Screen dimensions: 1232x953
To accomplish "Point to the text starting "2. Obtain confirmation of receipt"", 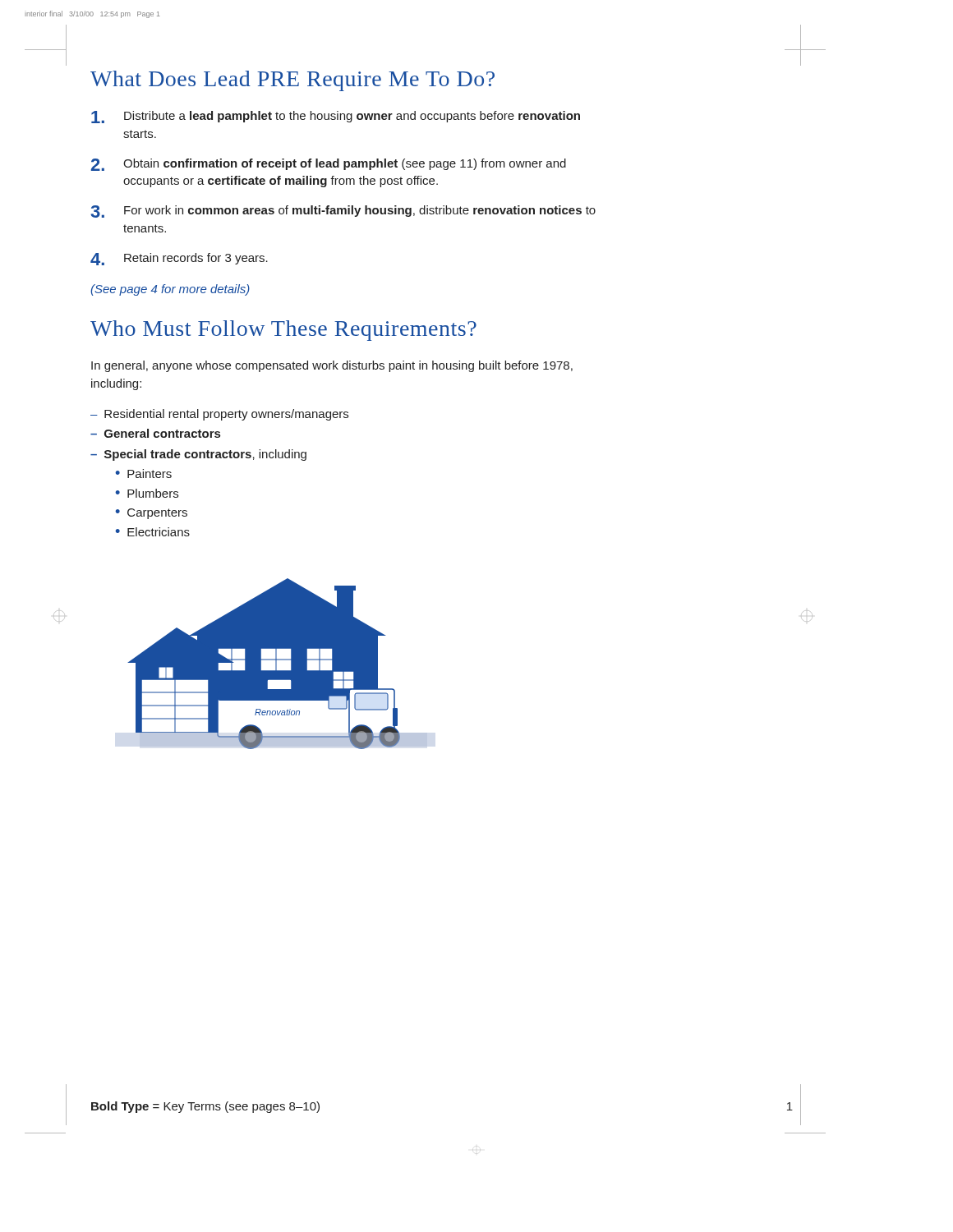I will [345, 172].
